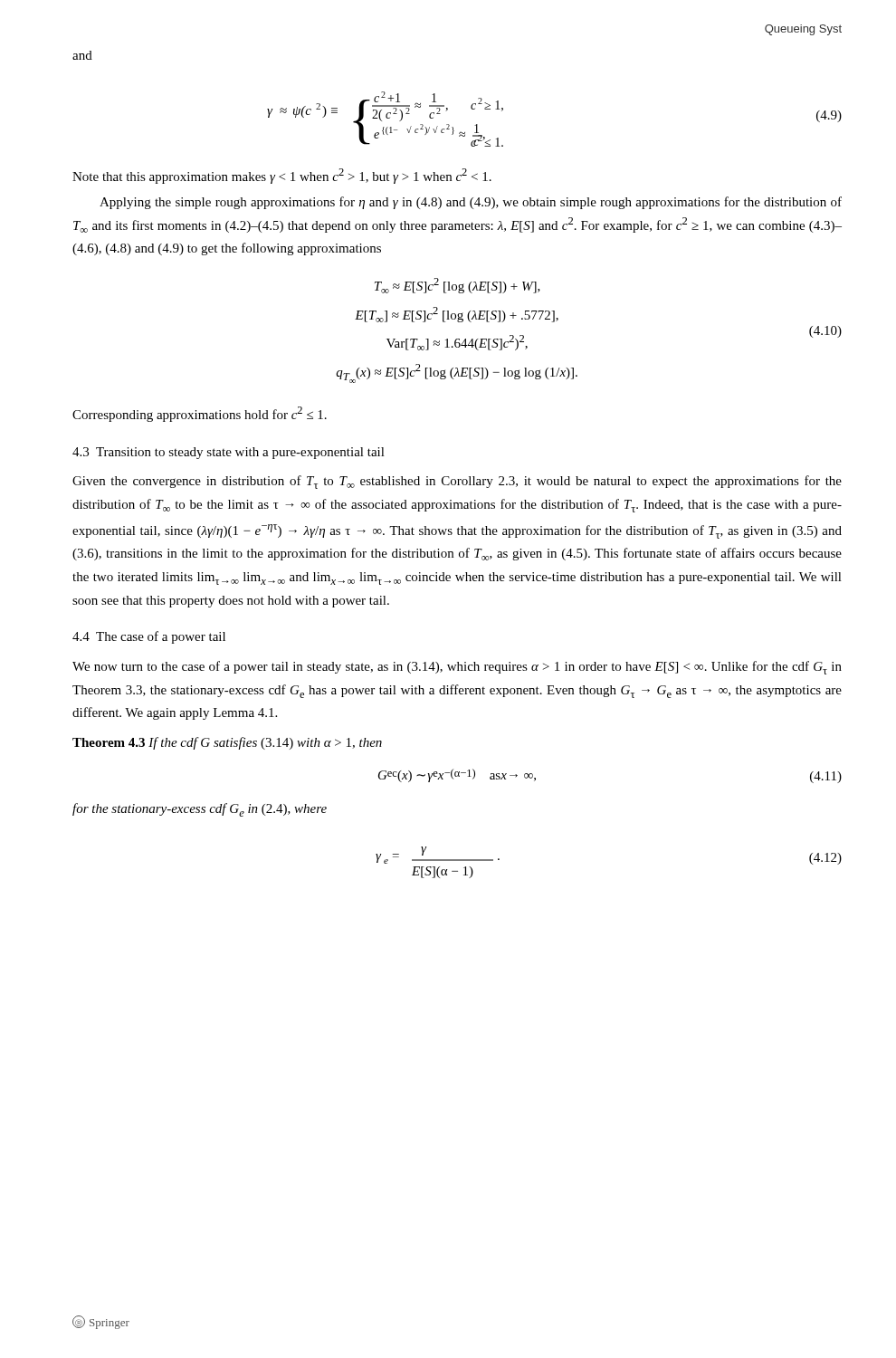Point to the section header beginning "4.3 Transition to steady state with"
Image resolution: width=896 pixels, height=1358 pixels.
228,451
